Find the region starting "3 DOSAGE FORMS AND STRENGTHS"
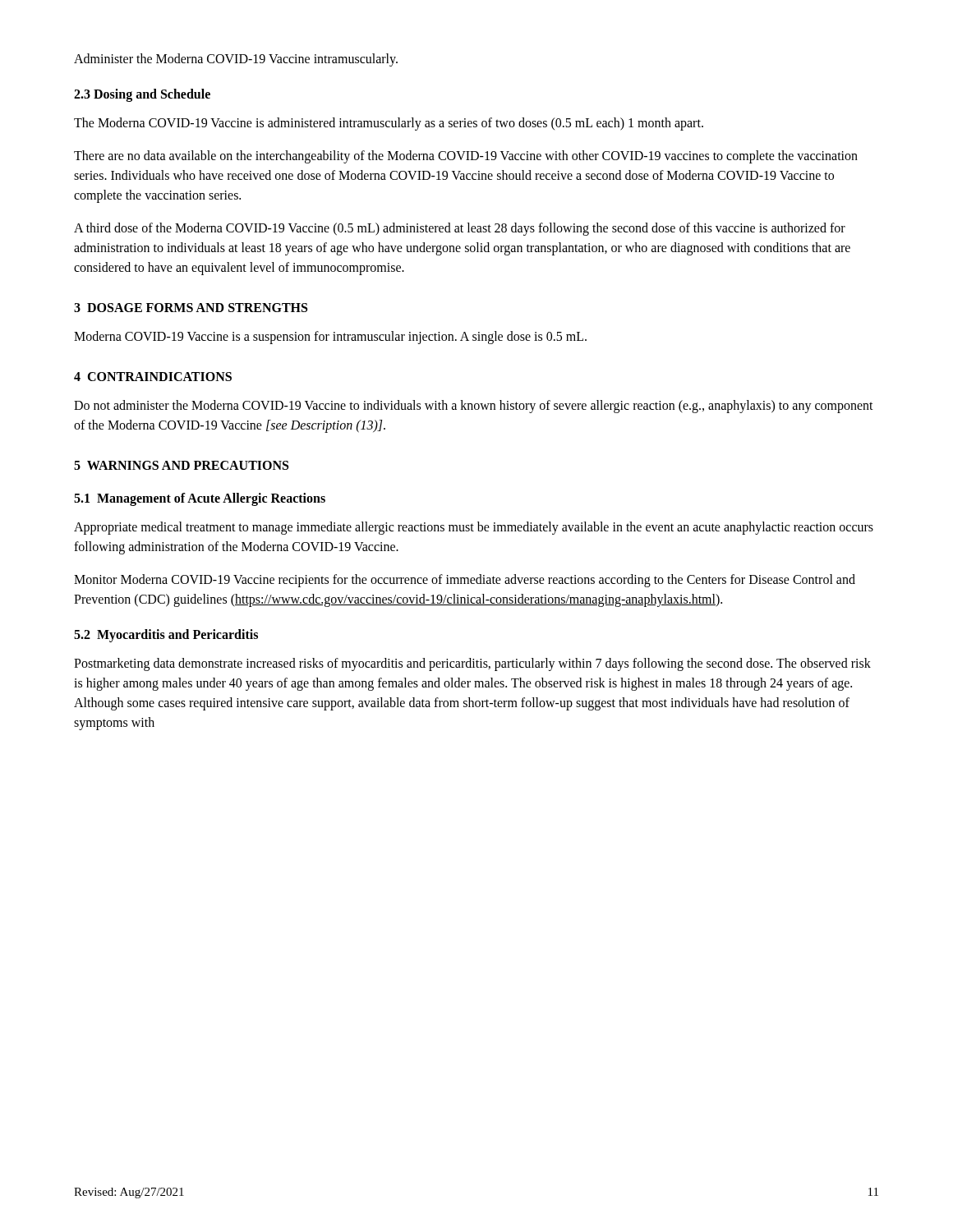 pos(191,308)
